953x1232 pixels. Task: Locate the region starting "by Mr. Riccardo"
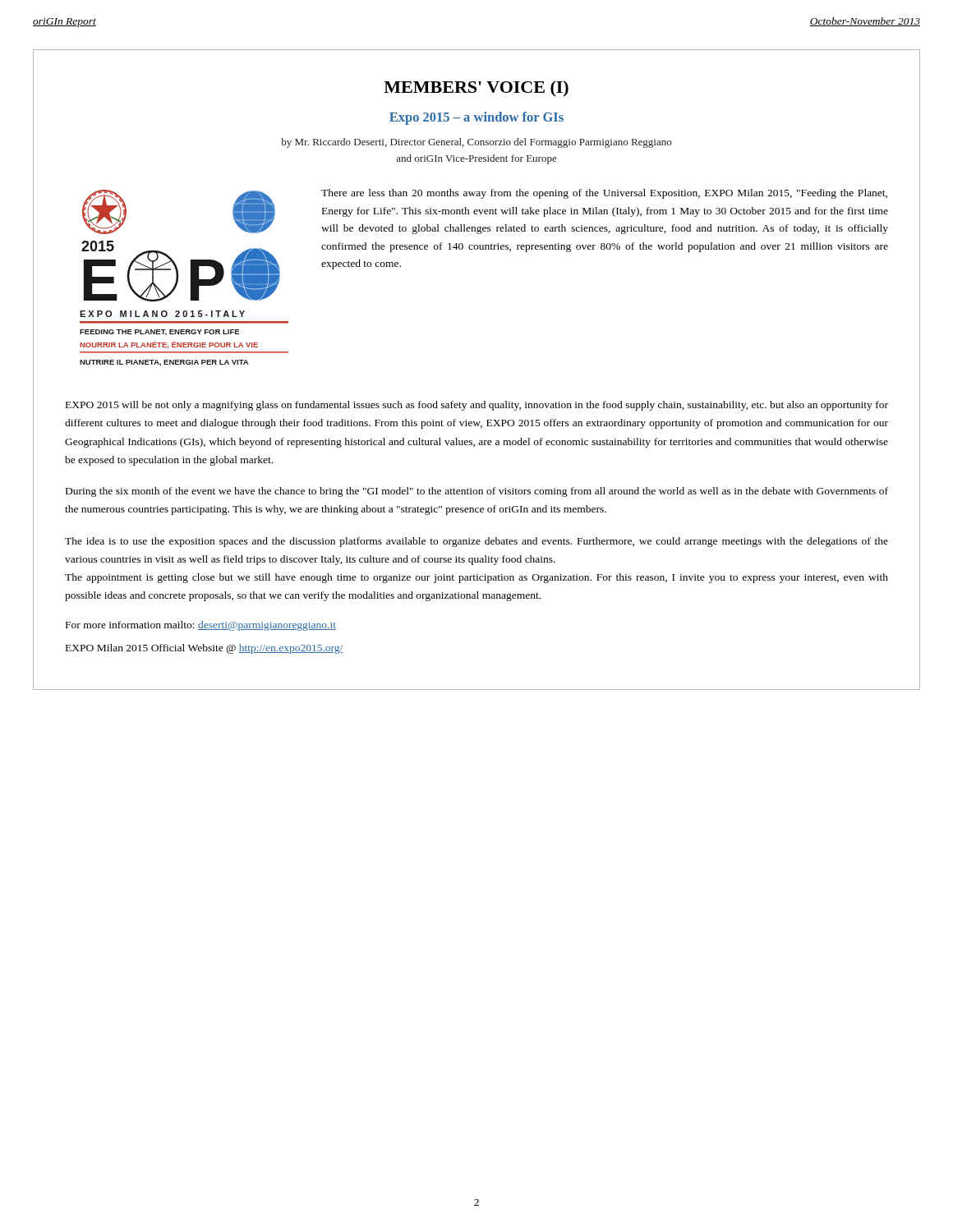coord(476,150)
